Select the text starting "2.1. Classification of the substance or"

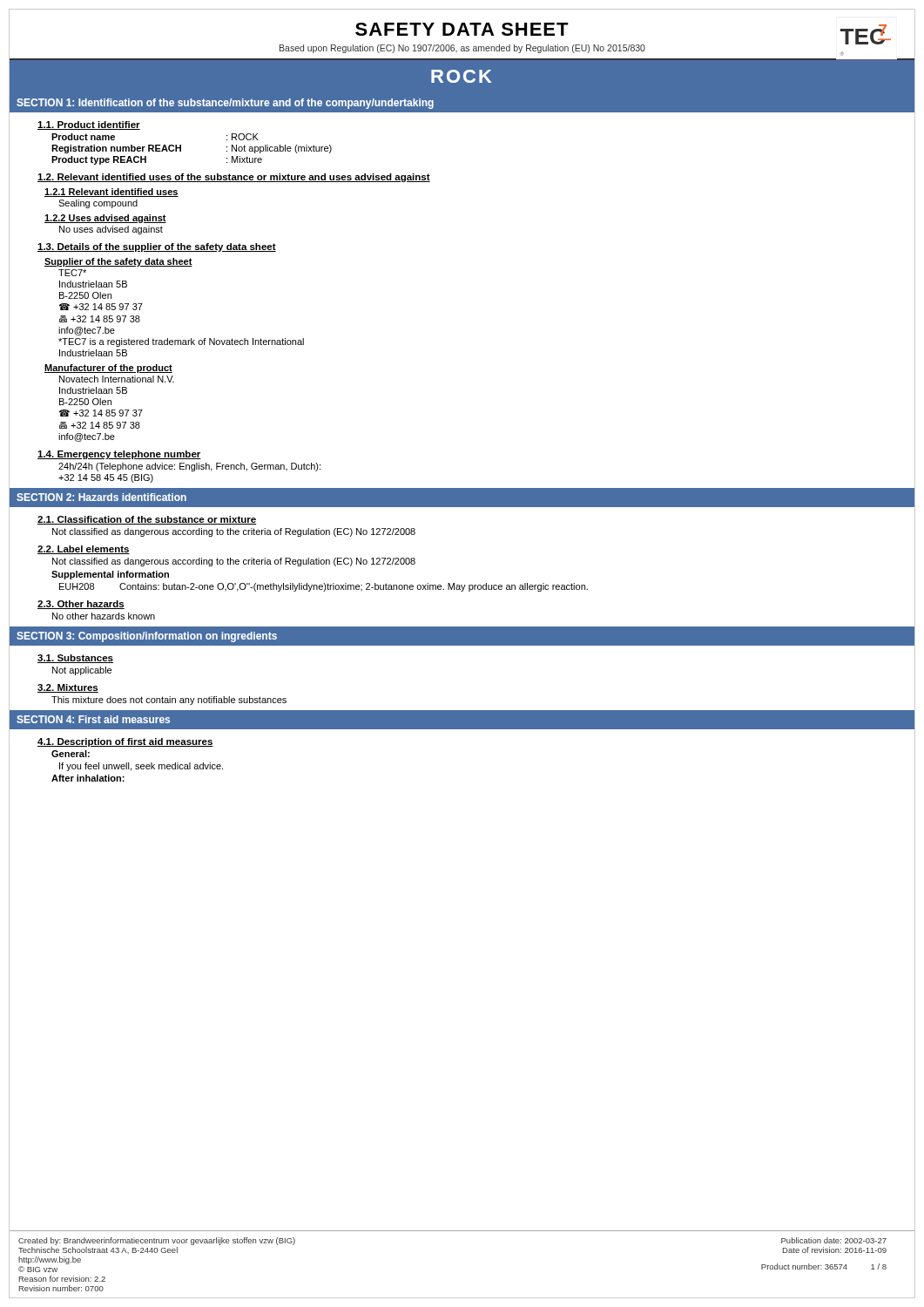(x=147, y=519)
